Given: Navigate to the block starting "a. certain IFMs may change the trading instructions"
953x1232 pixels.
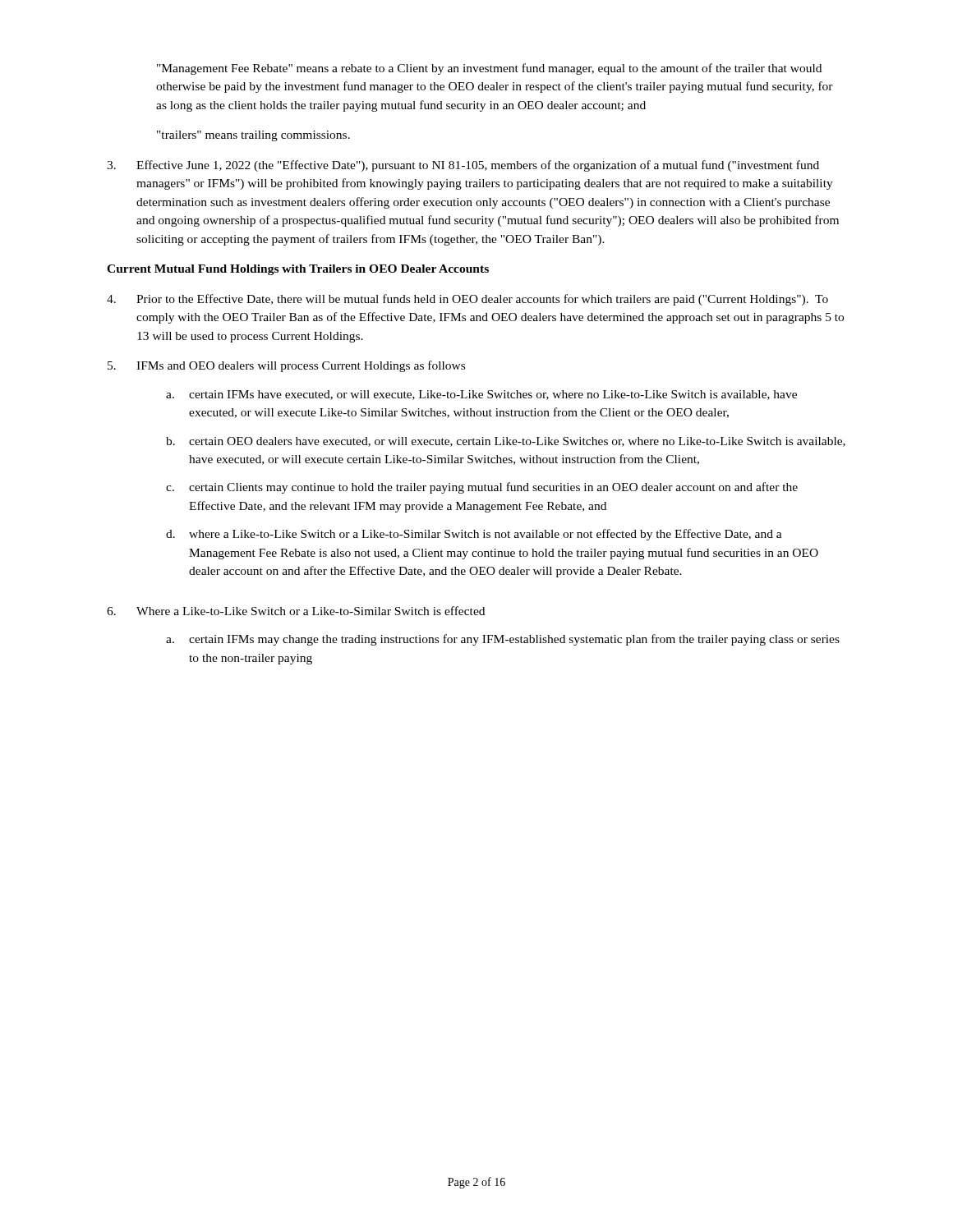Looking at the screenshot, I should pyautogui.click(x=506, y=649).
